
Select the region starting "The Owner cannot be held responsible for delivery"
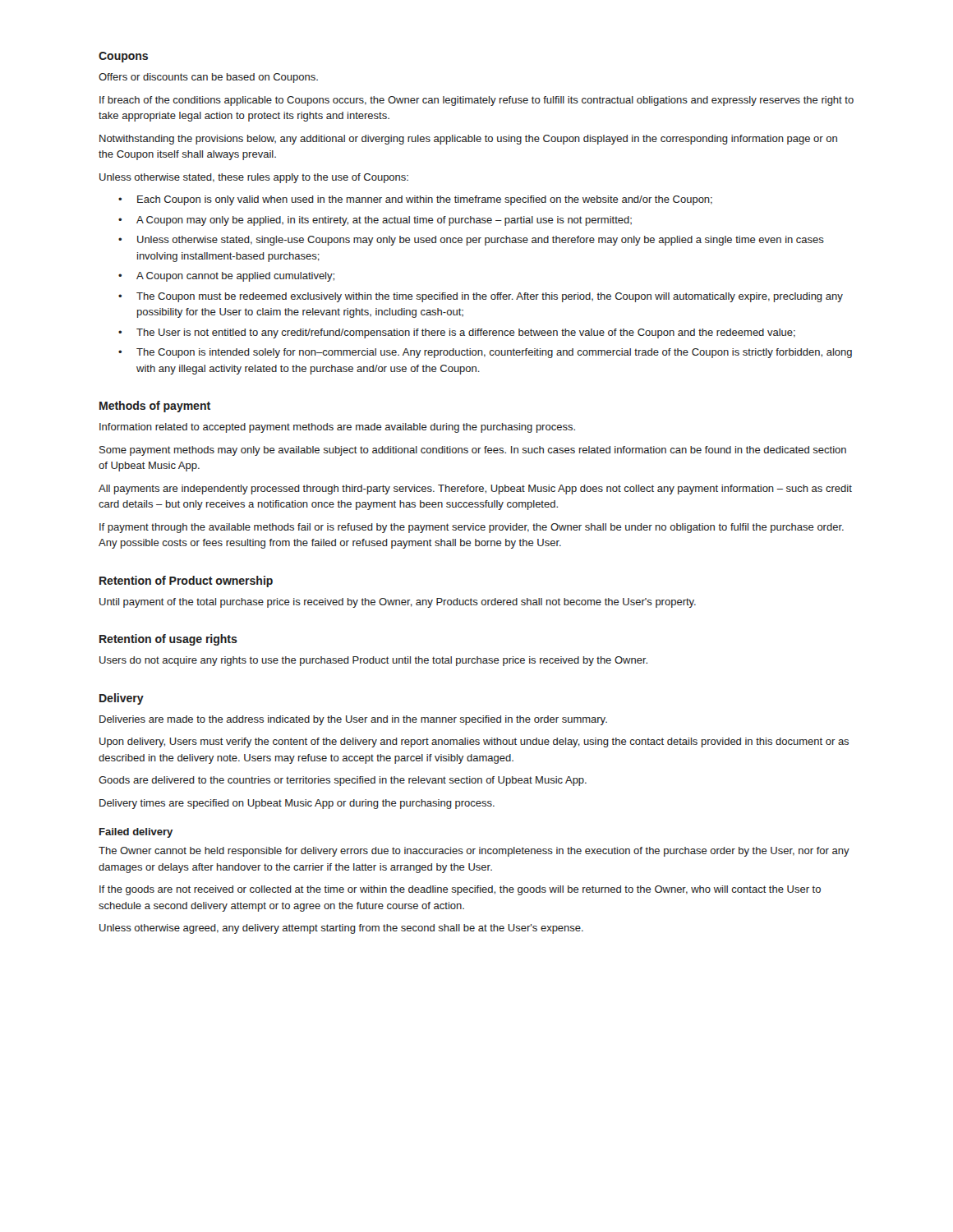[x=474, y=858]
